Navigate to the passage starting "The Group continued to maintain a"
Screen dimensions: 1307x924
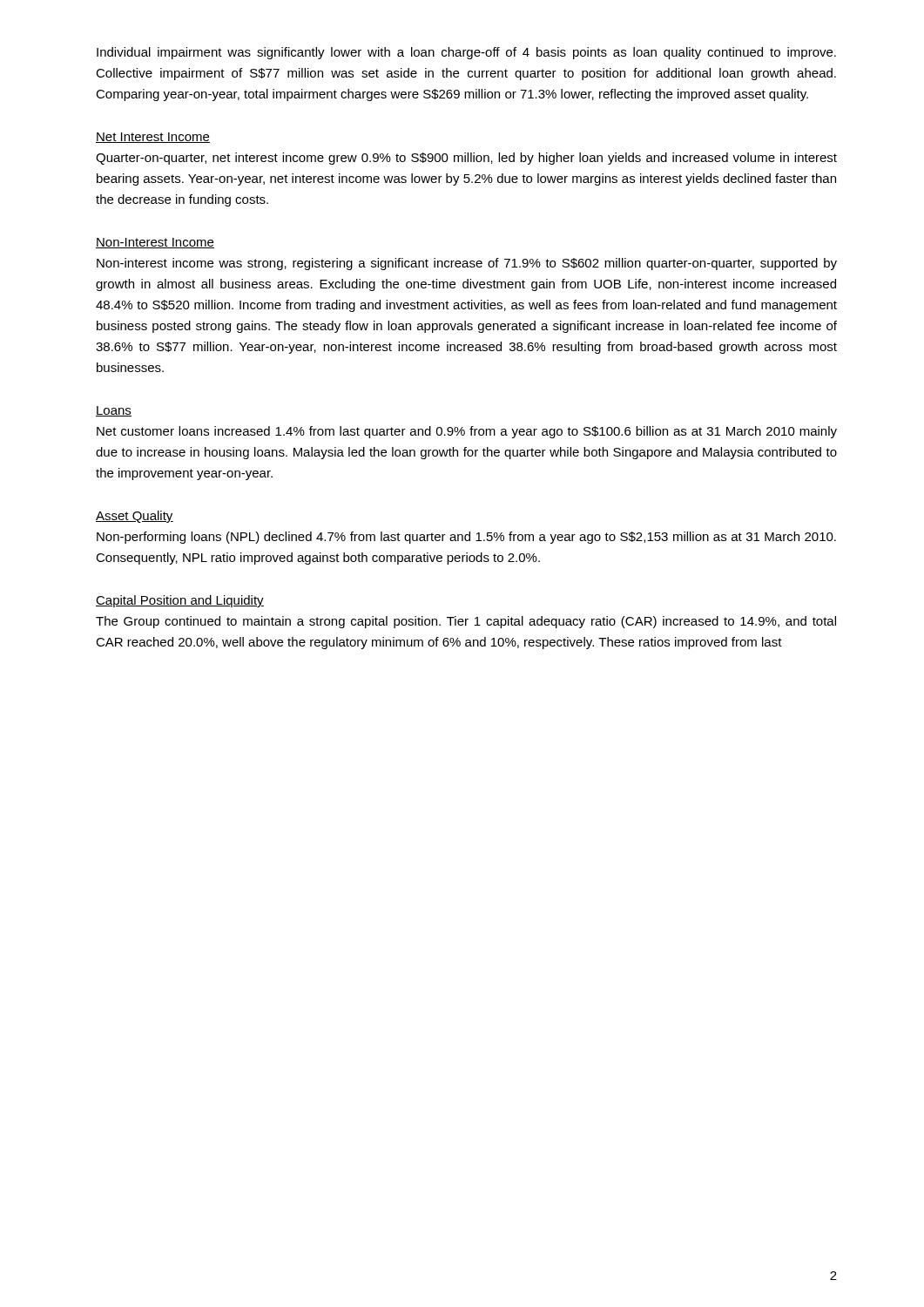pyautogui.click(x=466, y=631)
